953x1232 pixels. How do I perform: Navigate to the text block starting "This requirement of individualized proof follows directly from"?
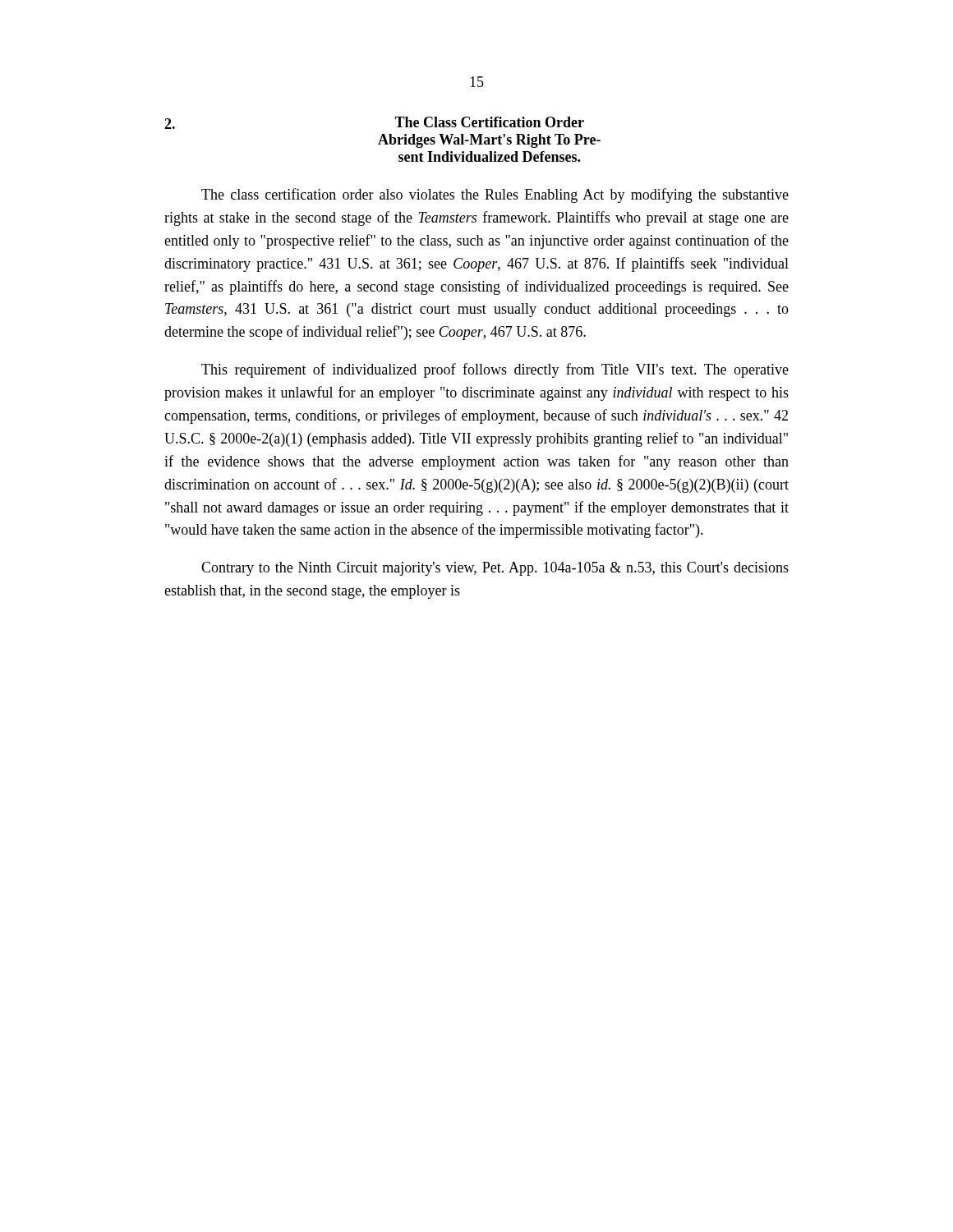coord(476,450)
